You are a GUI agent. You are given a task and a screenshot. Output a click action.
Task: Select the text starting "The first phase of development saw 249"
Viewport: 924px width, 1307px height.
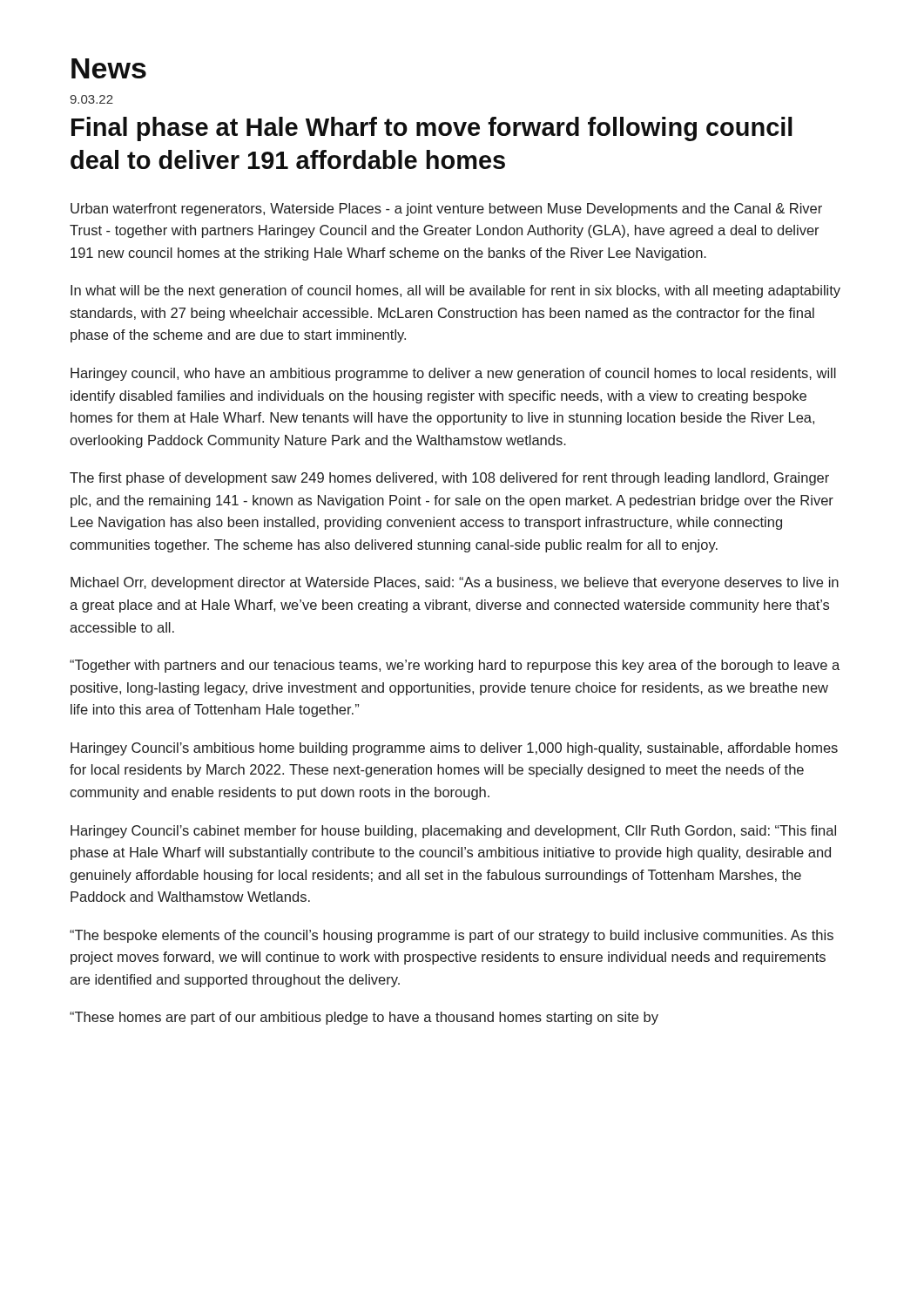tap(451, 511)
